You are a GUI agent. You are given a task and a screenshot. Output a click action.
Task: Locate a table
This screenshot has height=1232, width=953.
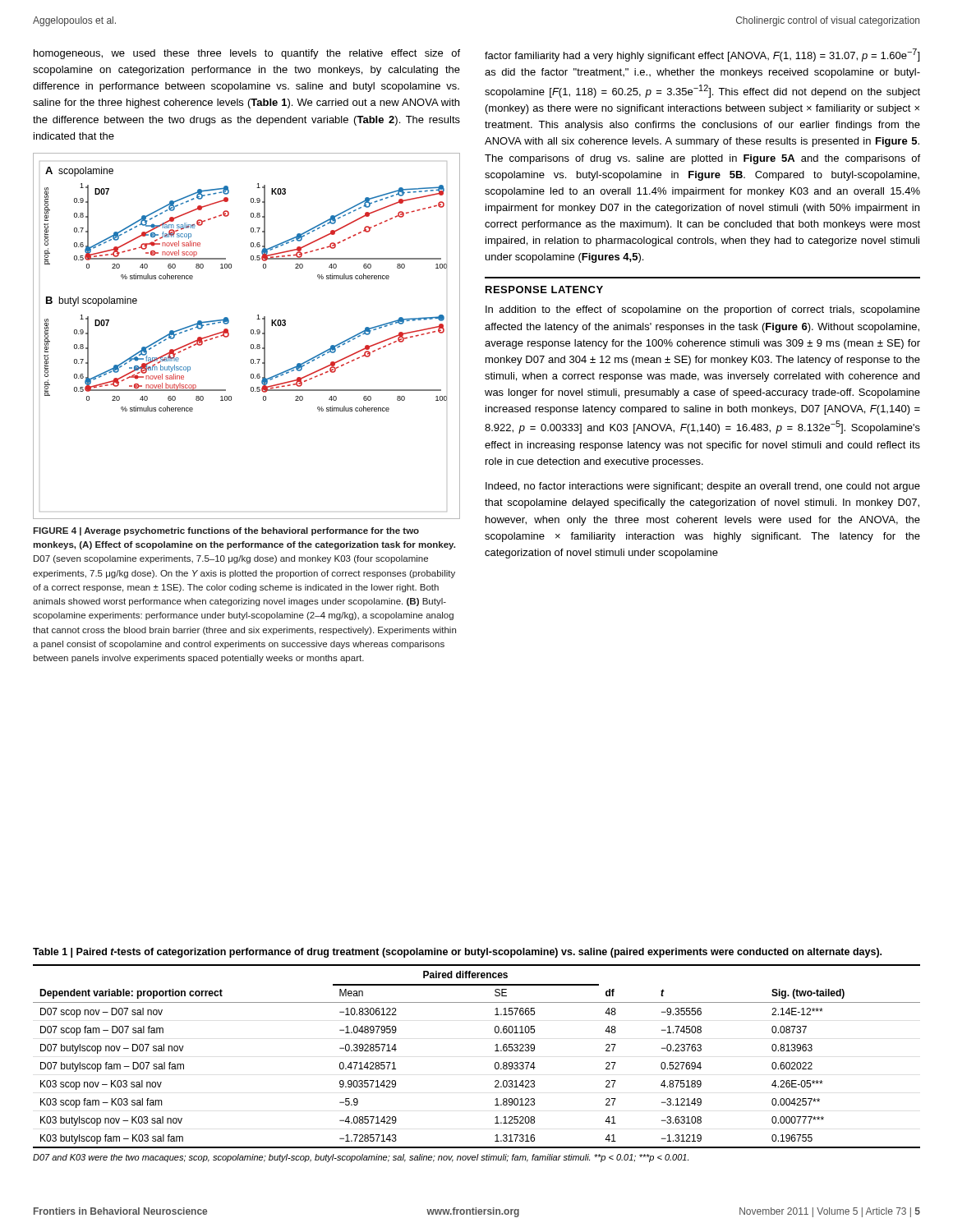476,1056
